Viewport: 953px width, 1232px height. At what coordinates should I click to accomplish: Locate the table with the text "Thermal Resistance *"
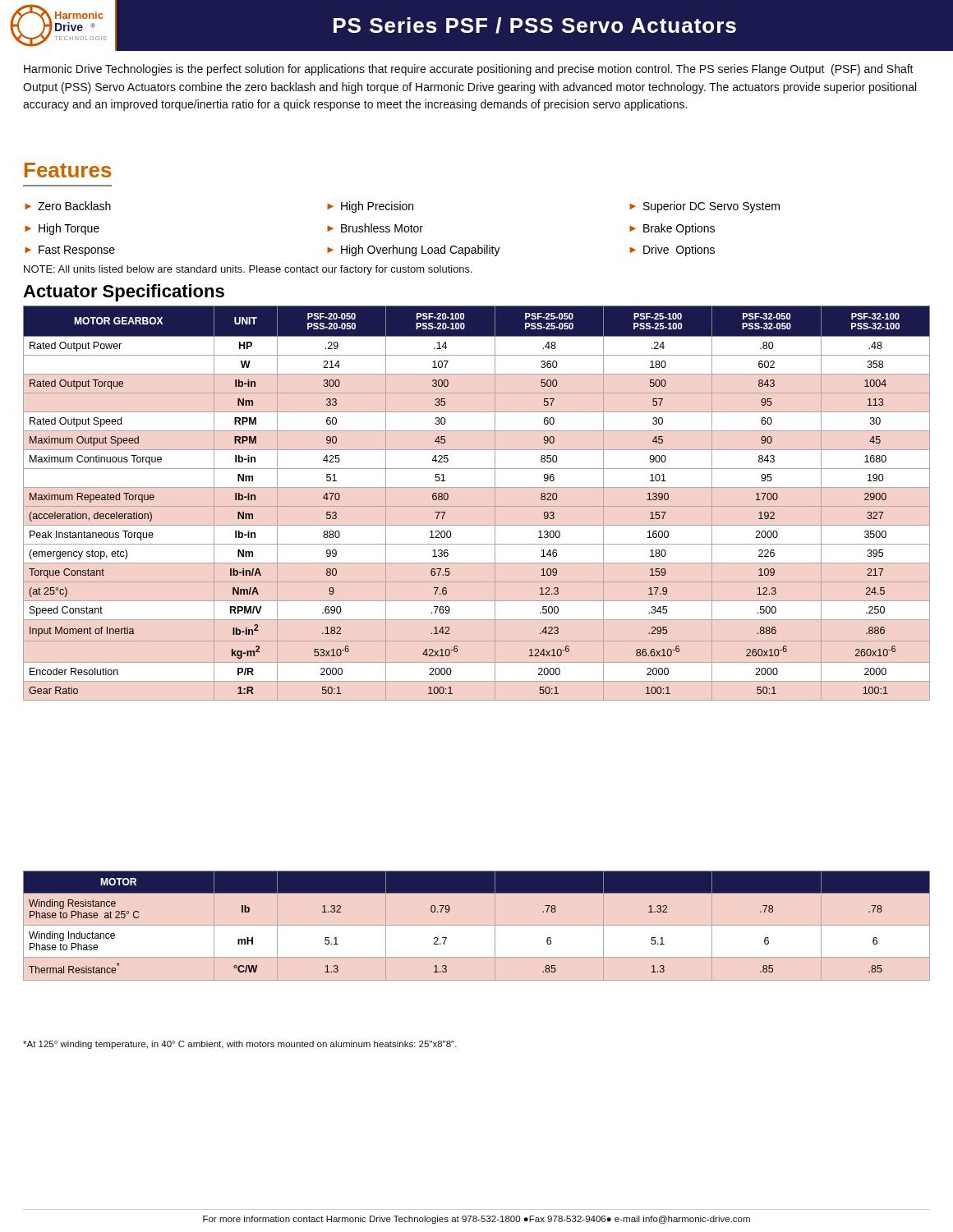point(476,926)
